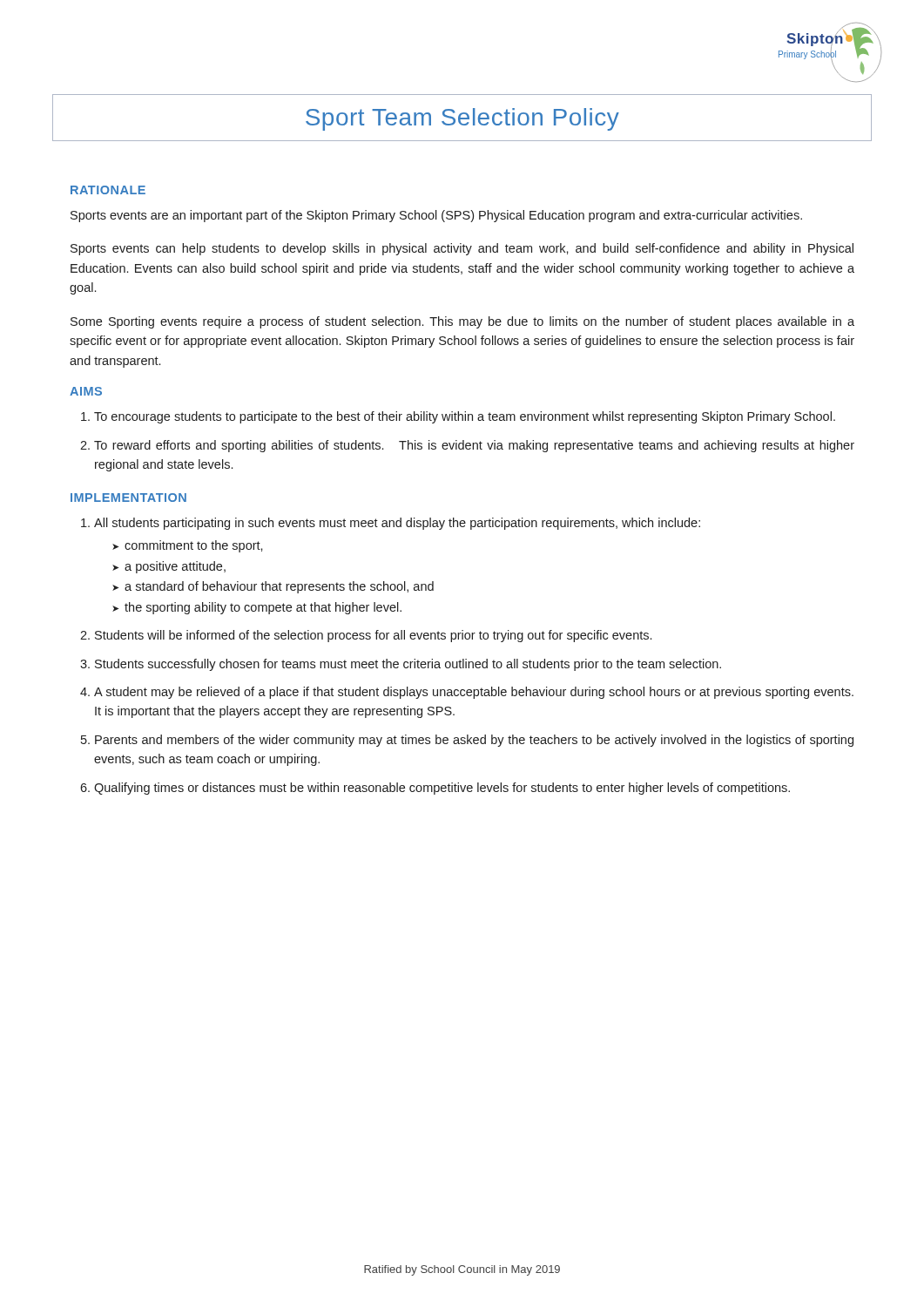Image resolution: width=924 pixels, height=1307 pixels.
Task: Navigate to the block starting "Qualifying times or distances must"
Action: [x=443, y=788]
